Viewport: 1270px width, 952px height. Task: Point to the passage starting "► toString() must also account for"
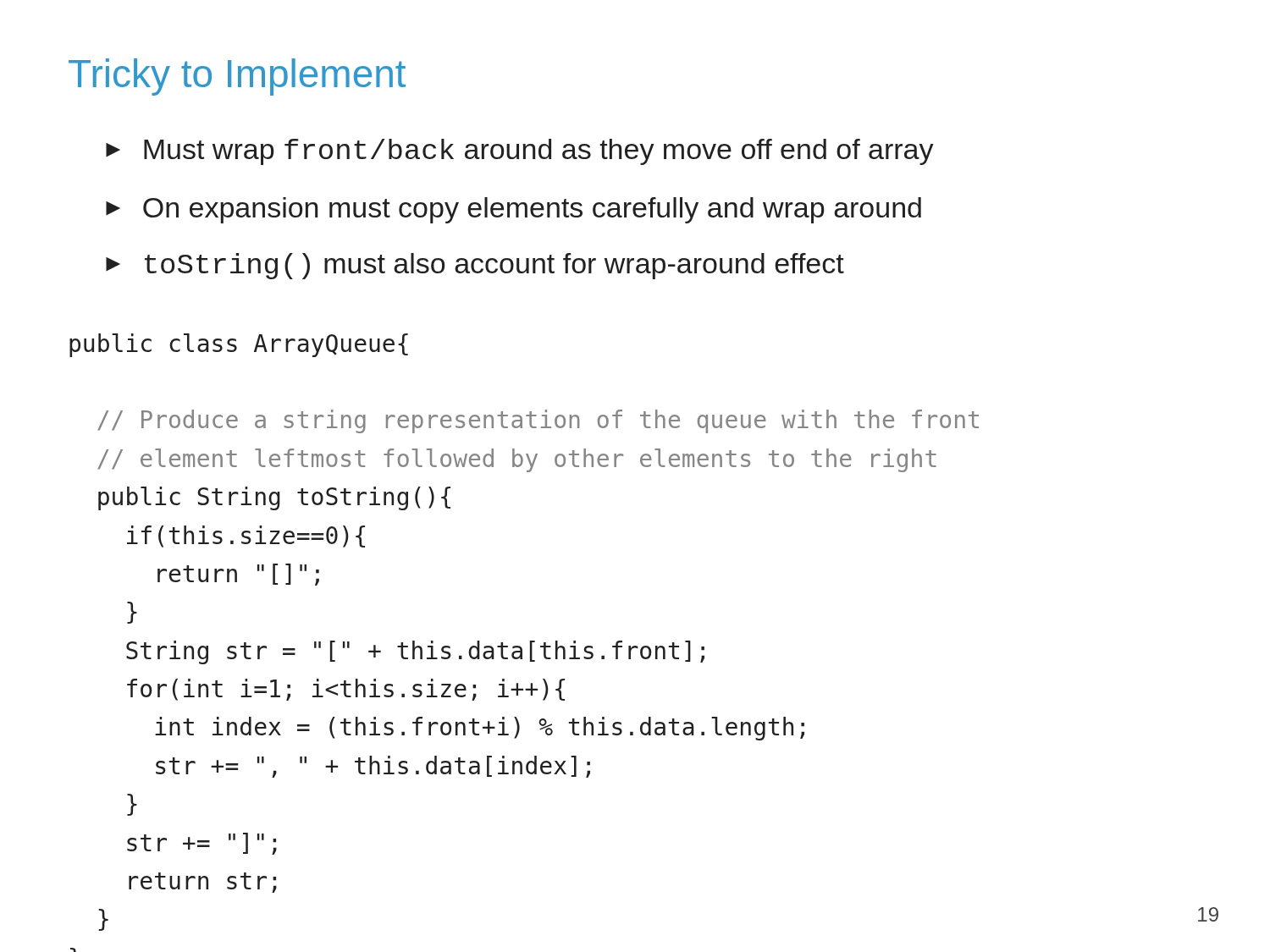473,265
